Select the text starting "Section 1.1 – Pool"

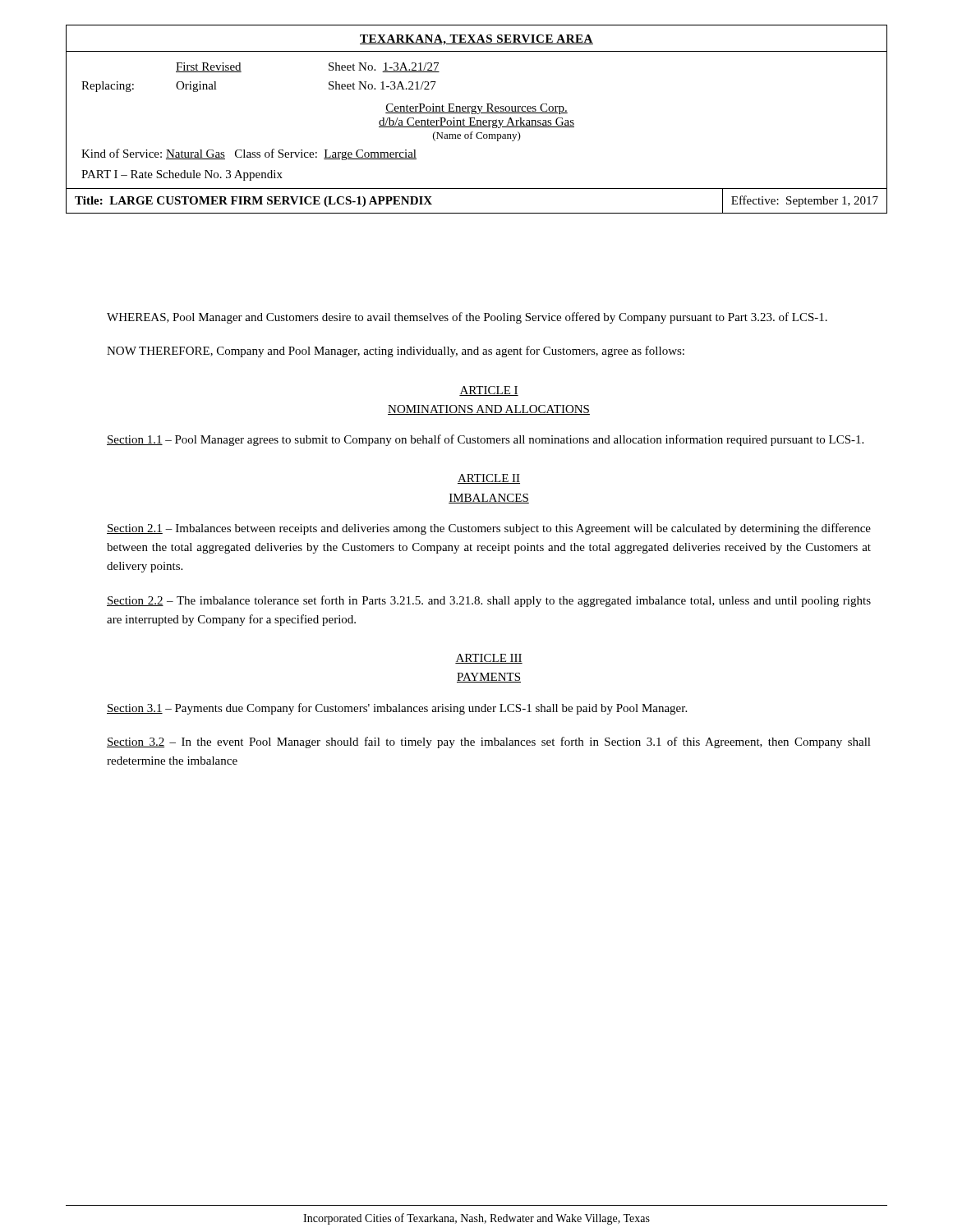point(486,439)
